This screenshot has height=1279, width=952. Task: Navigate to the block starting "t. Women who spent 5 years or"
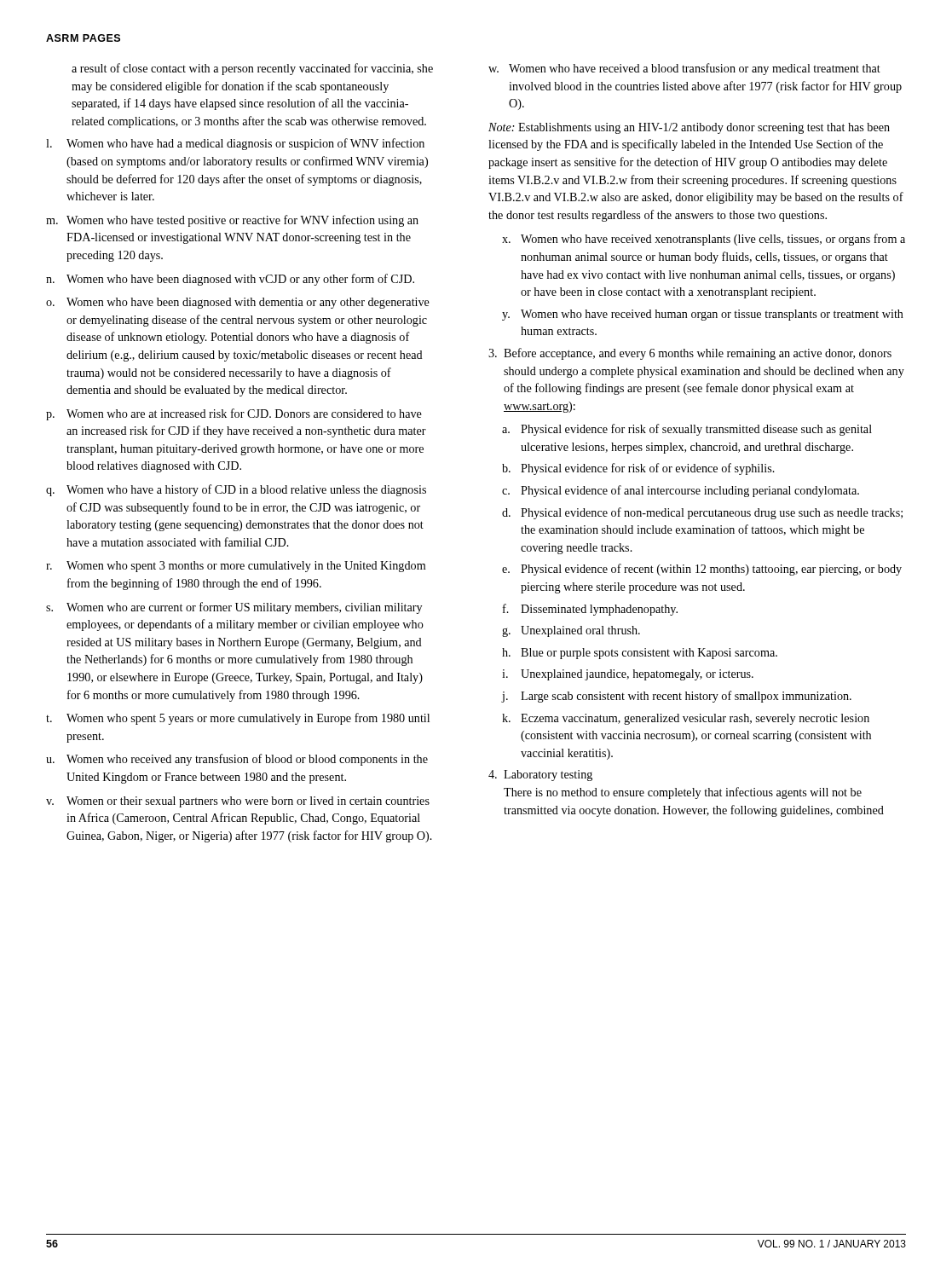tap(240, 727)
